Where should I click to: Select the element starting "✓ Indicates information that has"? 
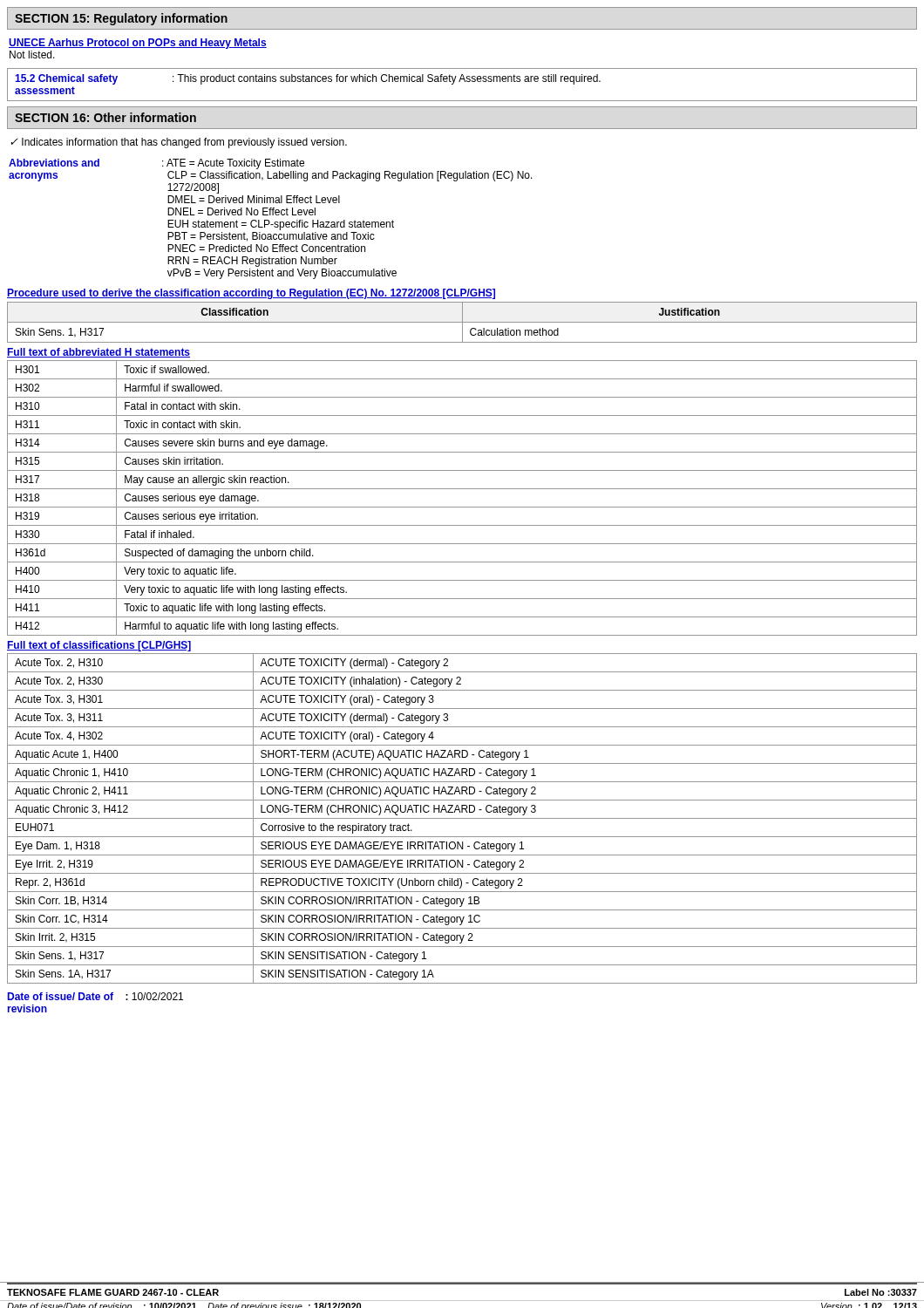click(x=178, y=142)
